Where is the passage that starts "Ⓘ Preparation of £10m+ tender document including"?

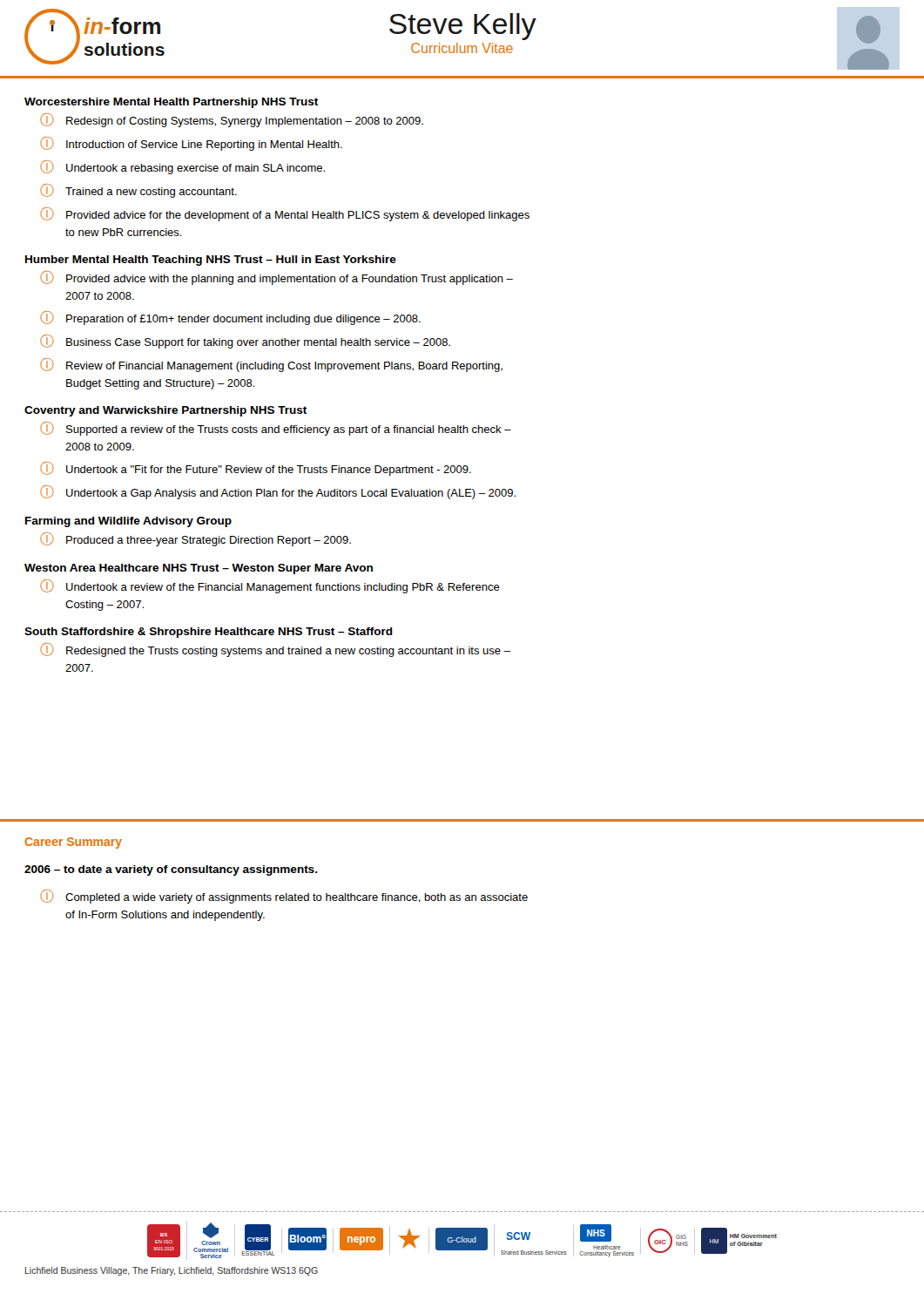pyautogui.click(x=231, y=319)
